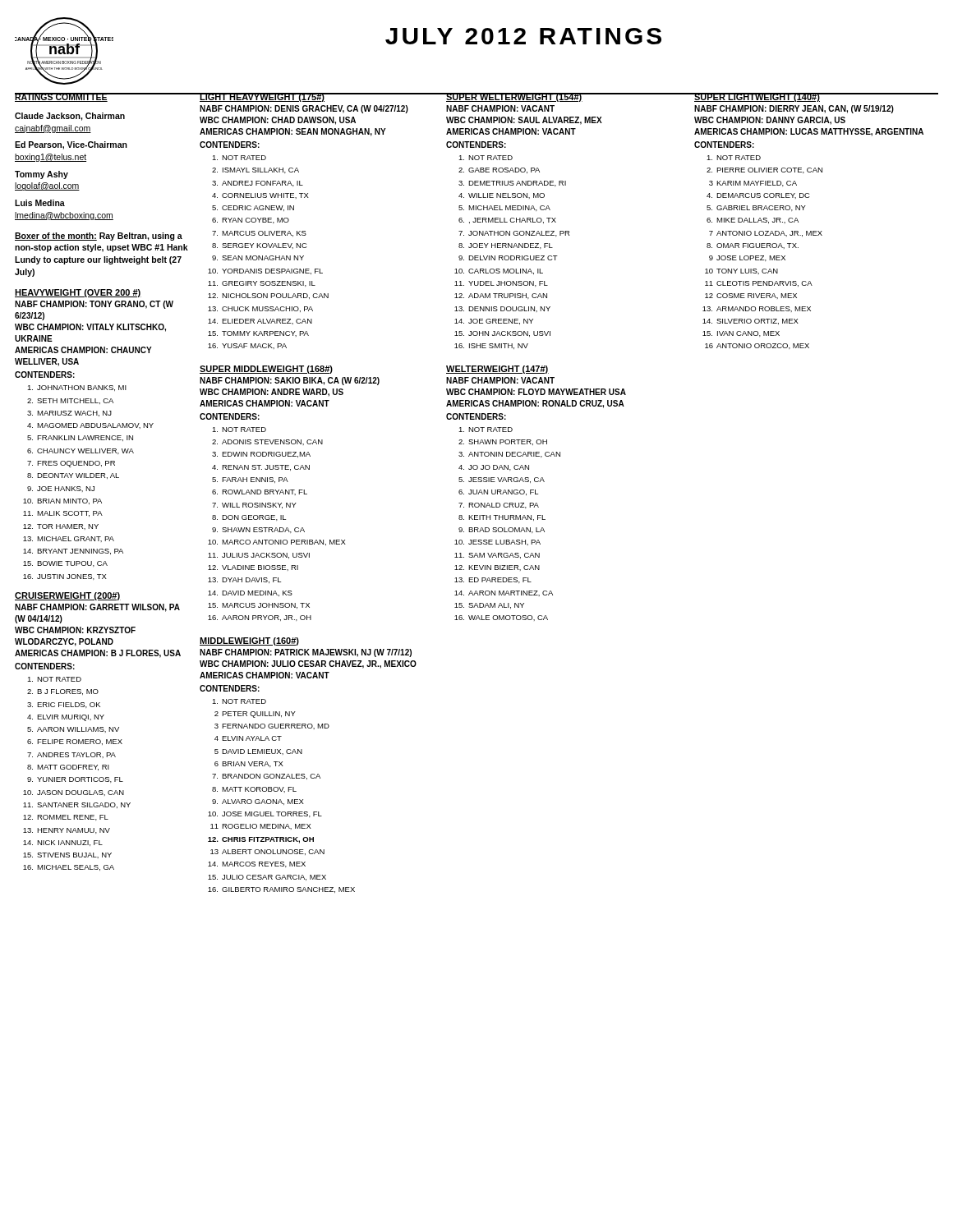Image resolution: width=953 pixels, height=1232 pixels.
Task: Select the section header that reads "SUPER WELTERWEIGHT (154#)"
Action: pos(514,97)
